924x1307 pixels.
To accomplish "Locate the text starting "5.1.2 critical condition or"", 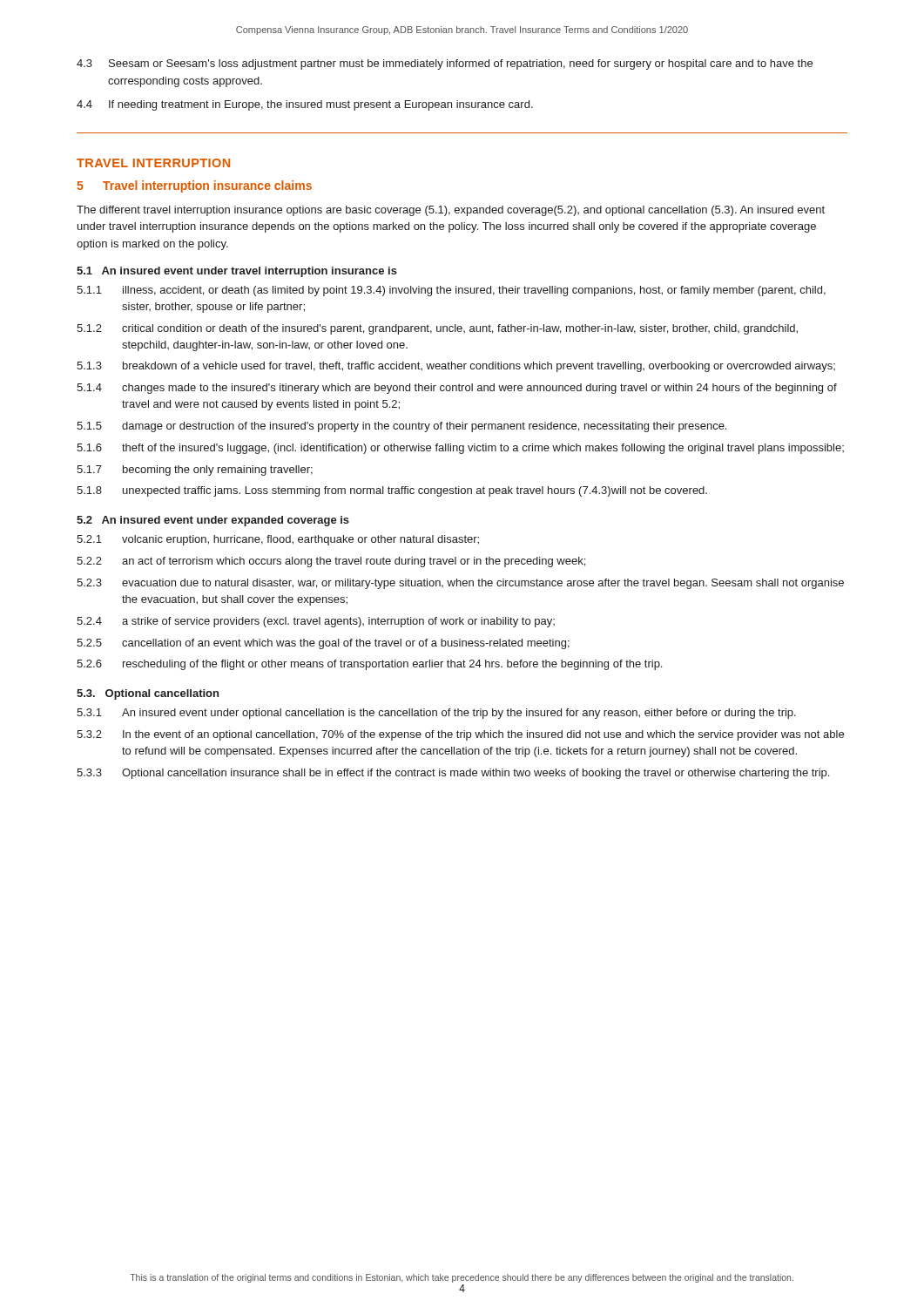I will click(x=462, y=337).
